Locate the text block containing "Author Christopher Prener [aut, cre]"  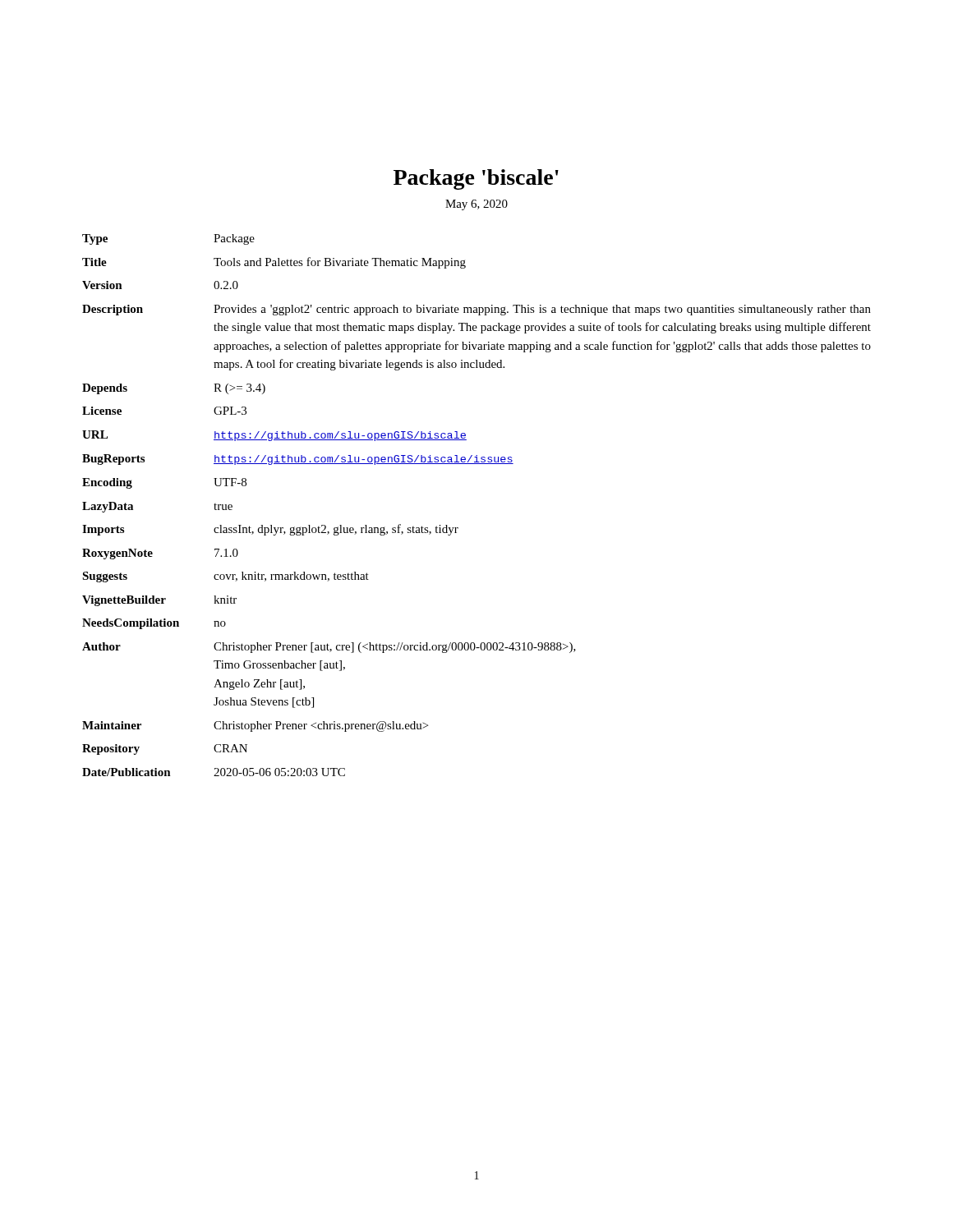329,648
